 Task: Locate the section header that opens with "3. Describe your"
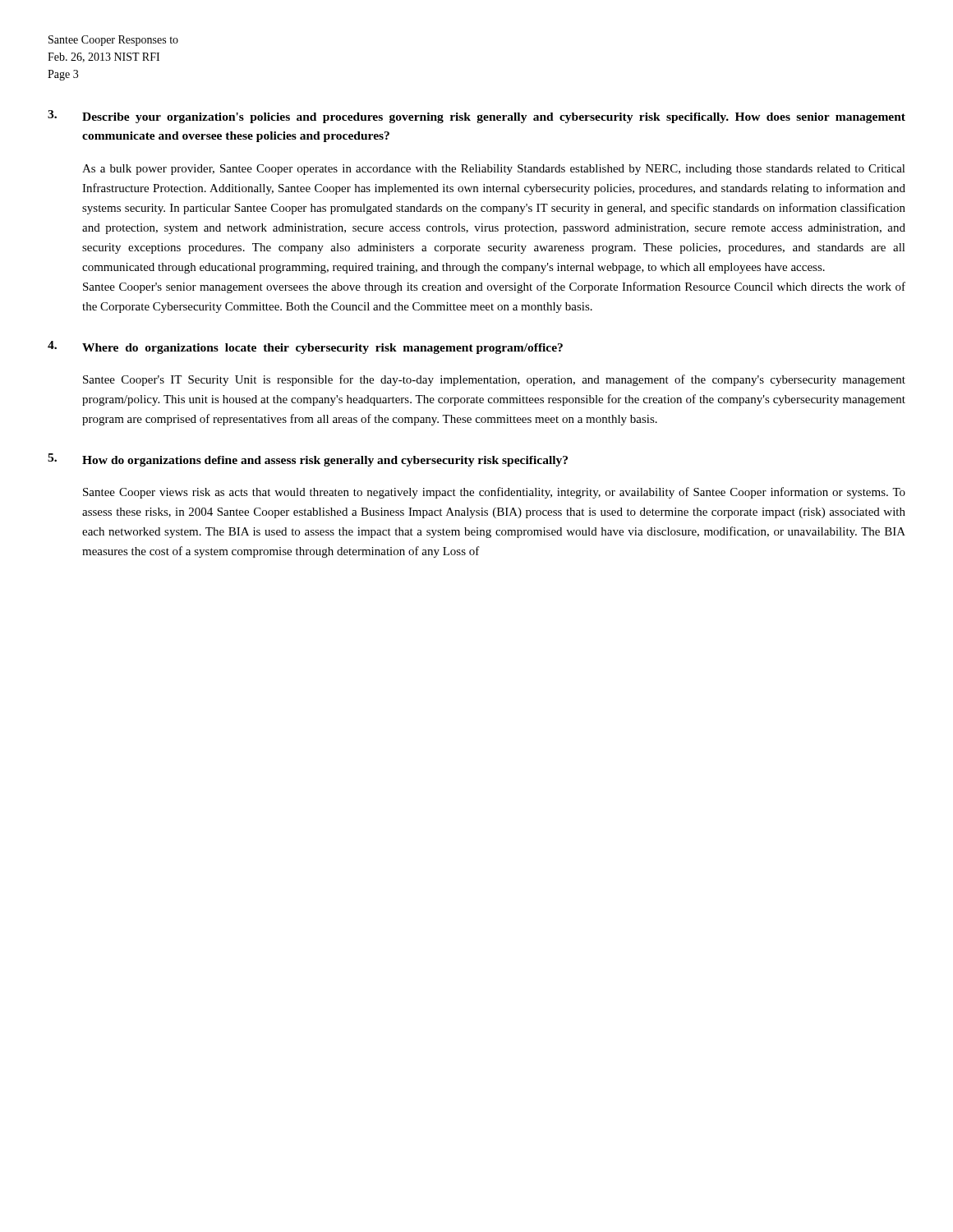click(476, 126)
